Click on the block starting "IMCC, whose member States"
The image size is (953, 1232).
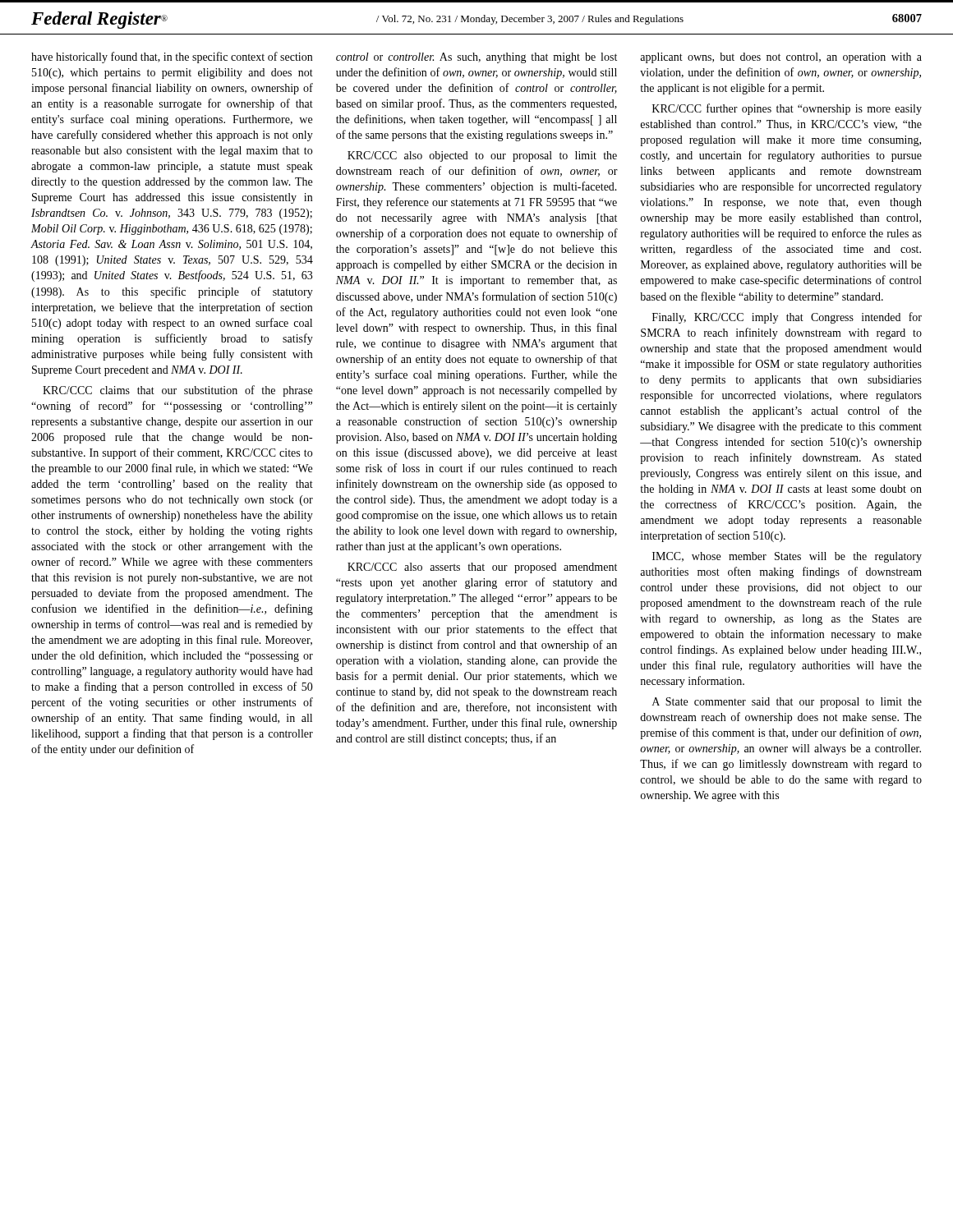781,619
